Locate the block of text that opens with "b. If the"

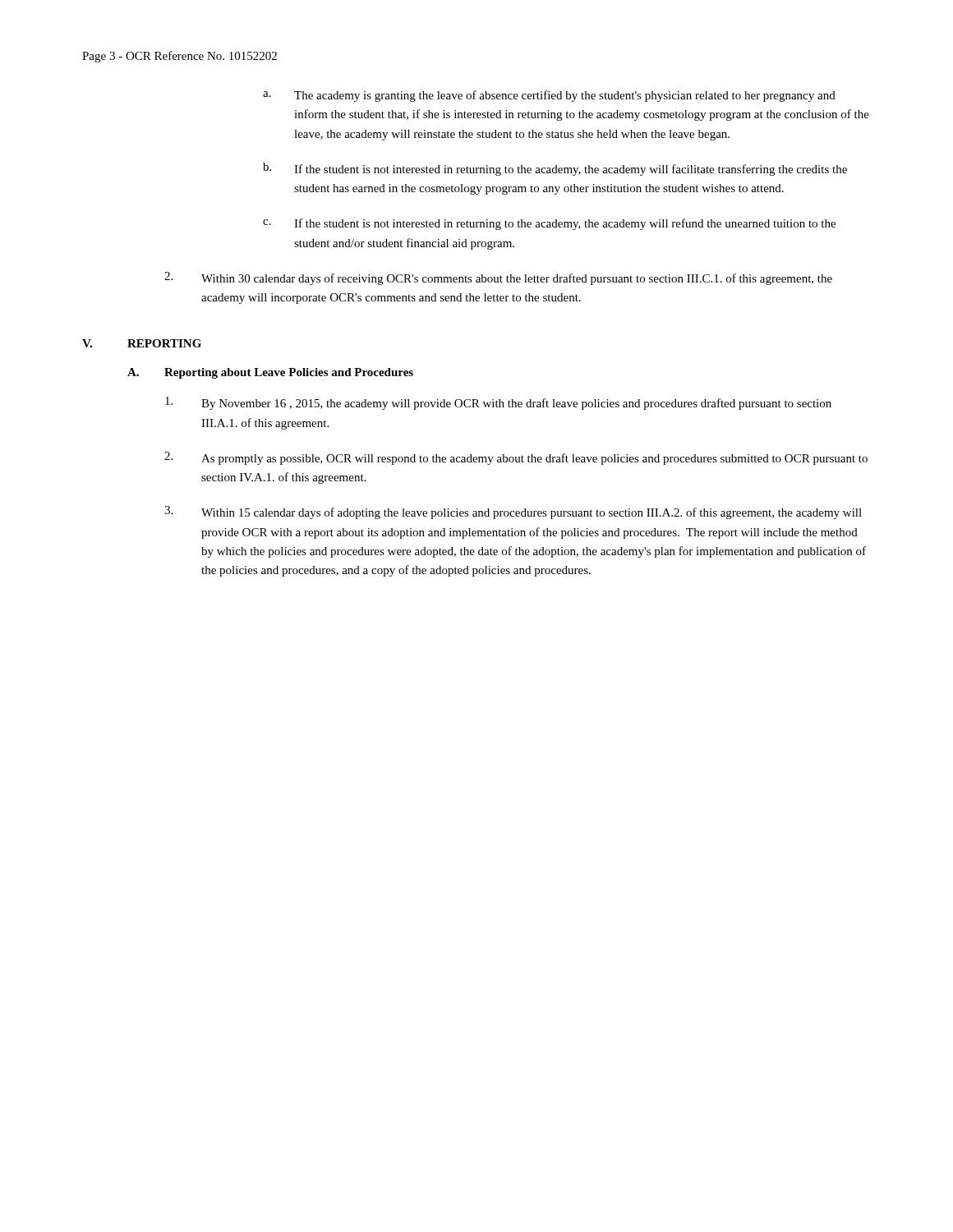click(567, 179)
